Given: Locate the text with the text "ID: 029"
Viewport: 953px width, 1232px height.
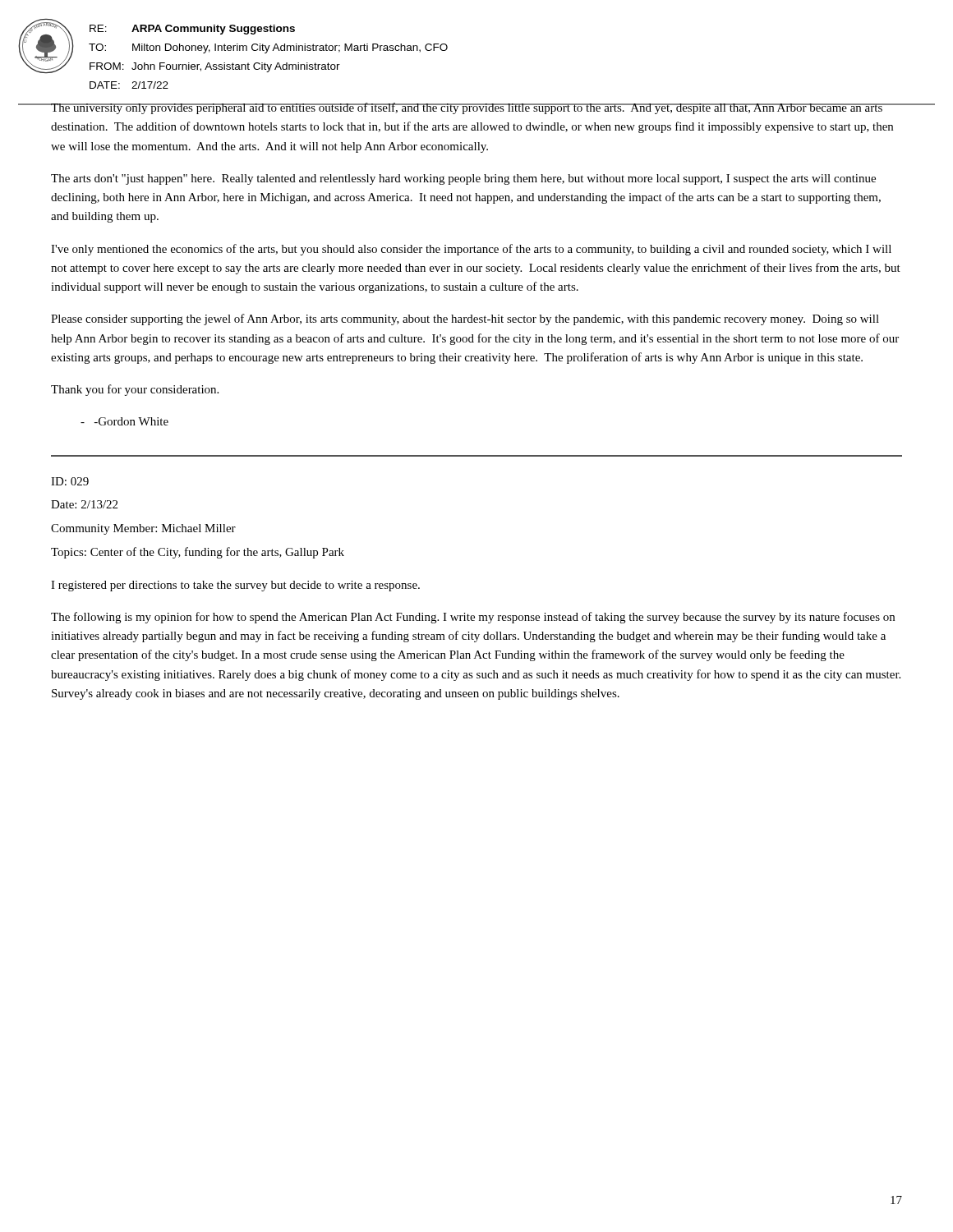Looking at the screenshot, I should [x=70, y=481].
